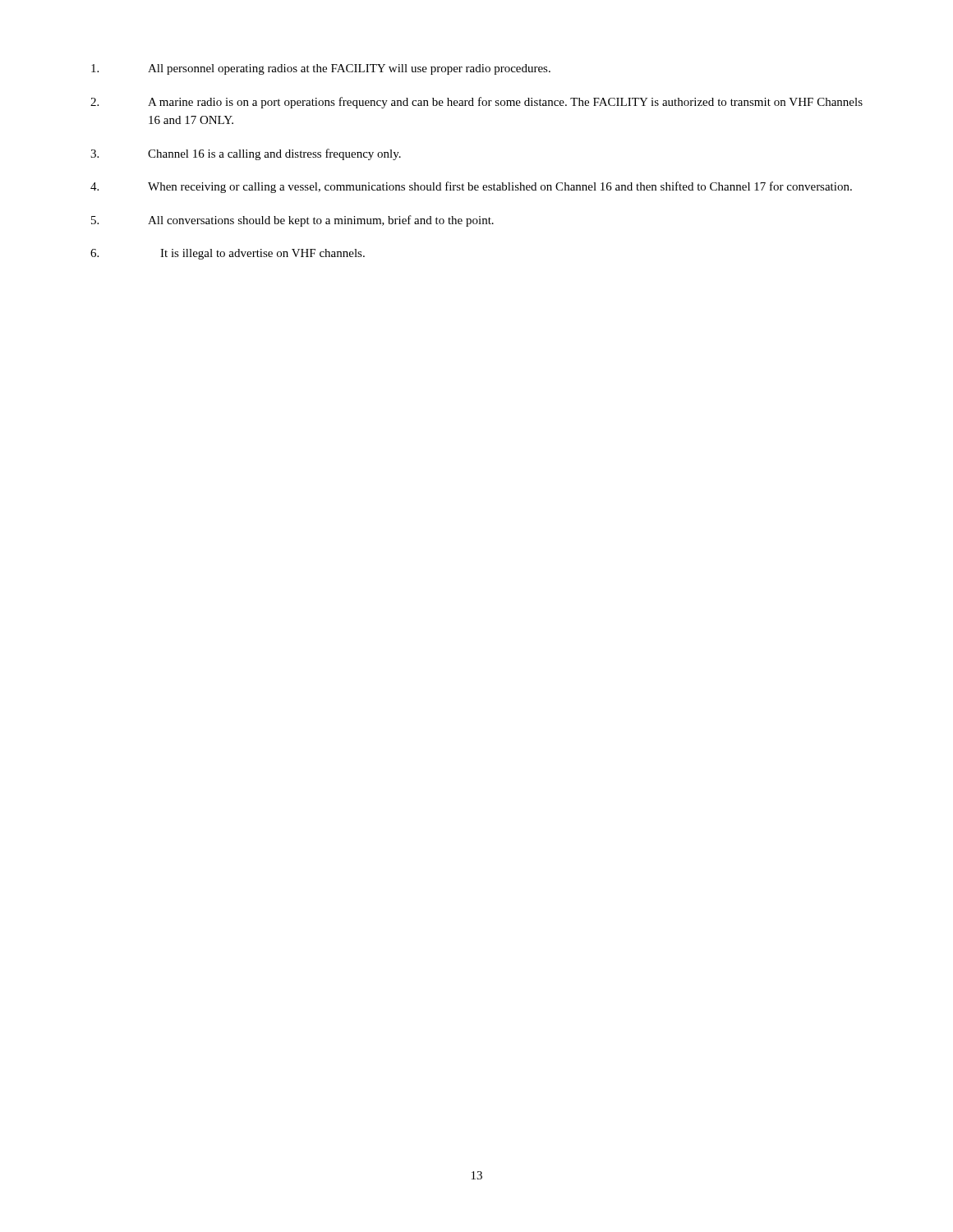Navigate to the region starting "6. It is illegal"
Image resolution: width=953 pixels, height=1232 pixels.
[228, 254]
